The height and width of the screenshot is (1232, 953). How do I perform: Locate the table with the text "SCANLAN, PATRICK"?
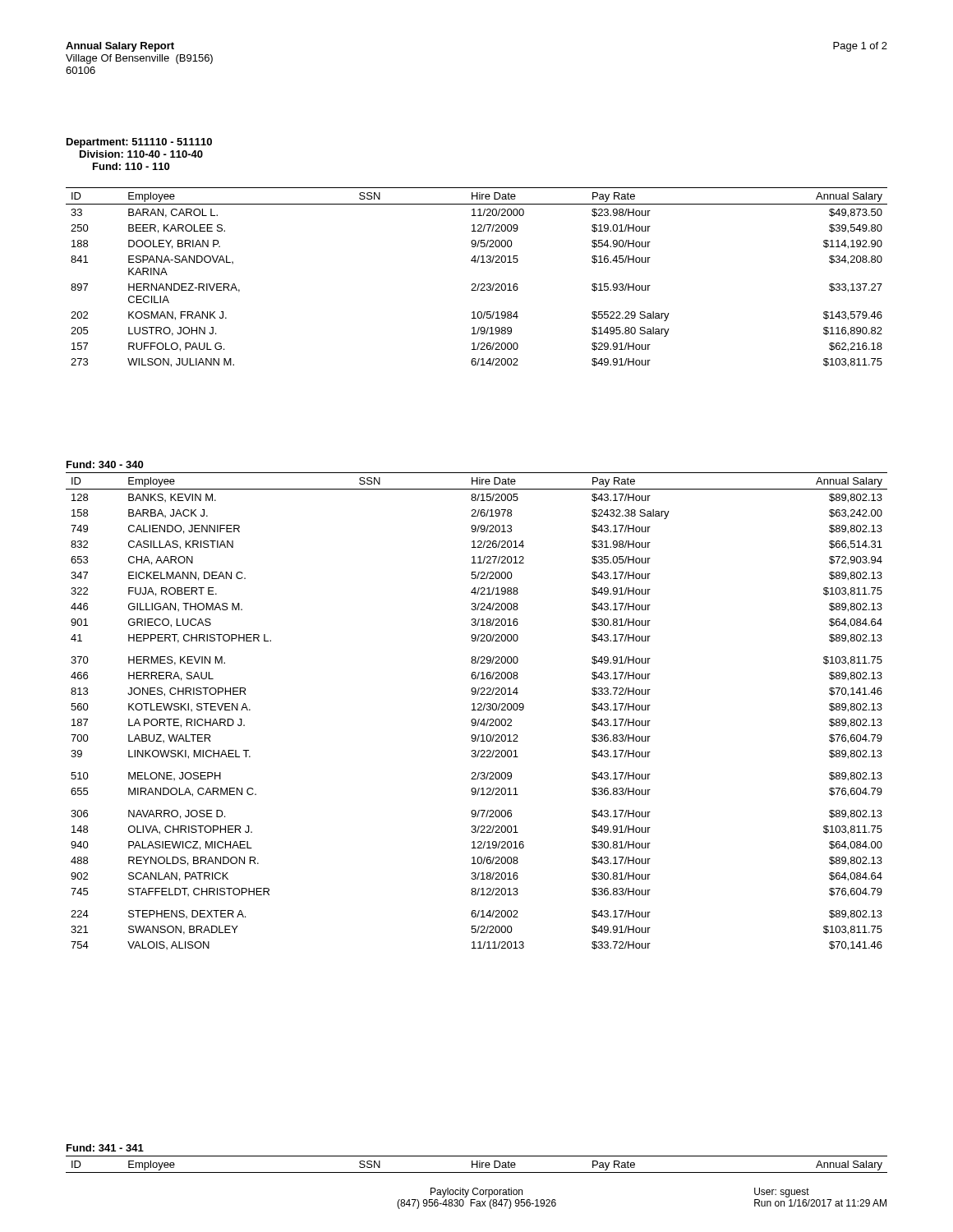coord(476,712)
